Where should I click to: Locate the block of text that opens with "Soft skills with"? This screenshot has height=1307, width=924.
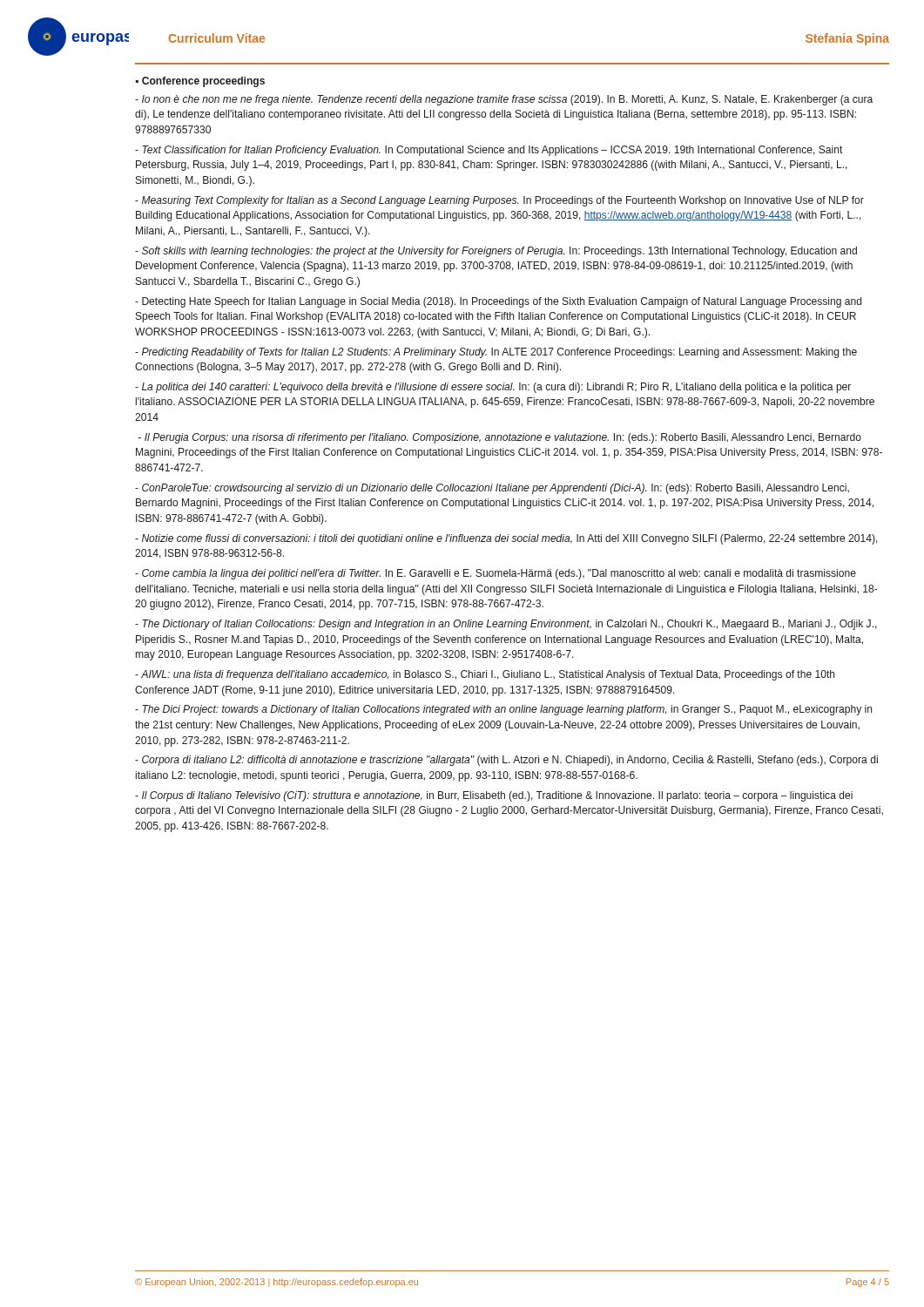(x=496, y=266)
